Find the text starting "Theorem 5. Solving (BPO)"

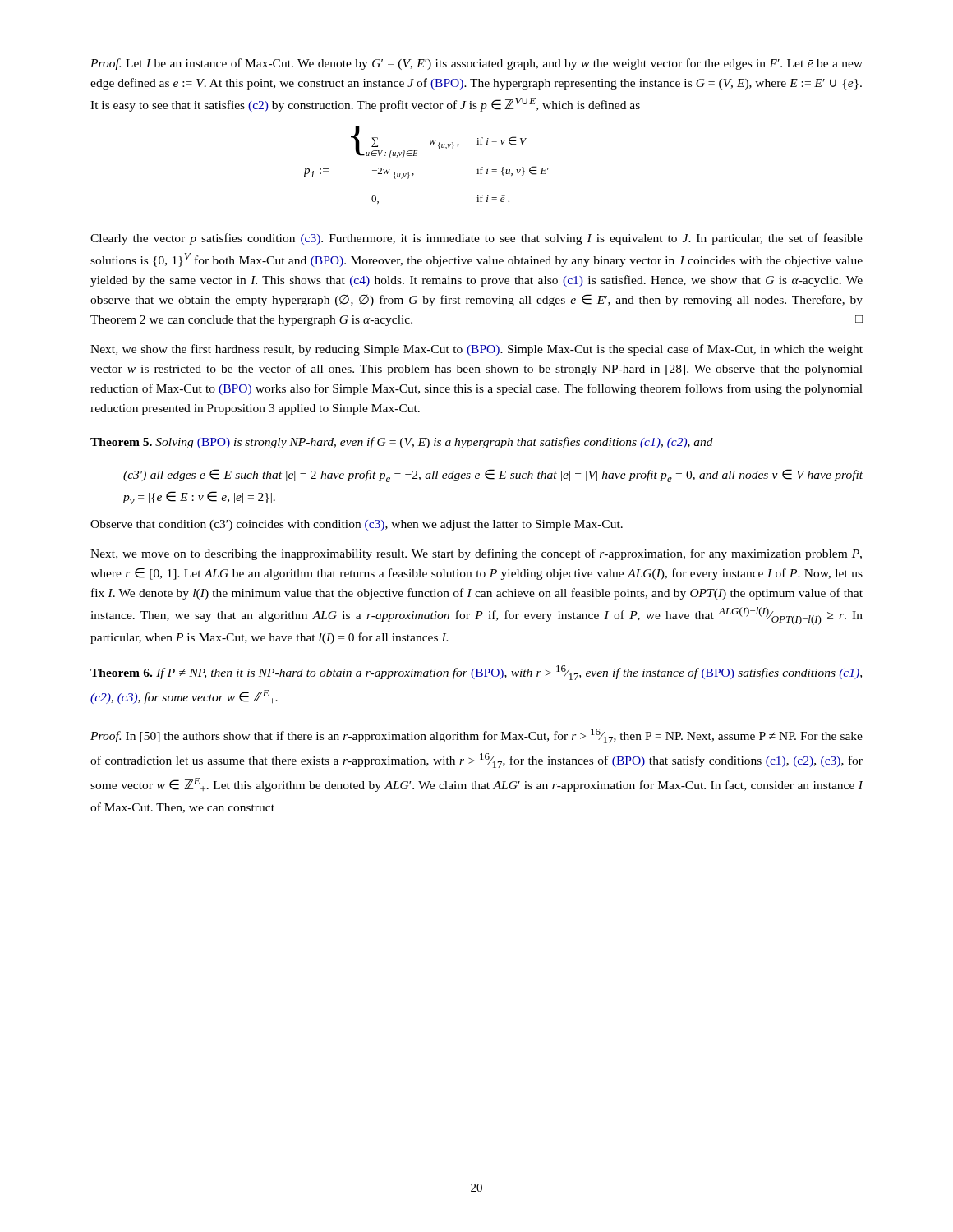[x=476, y=441]
